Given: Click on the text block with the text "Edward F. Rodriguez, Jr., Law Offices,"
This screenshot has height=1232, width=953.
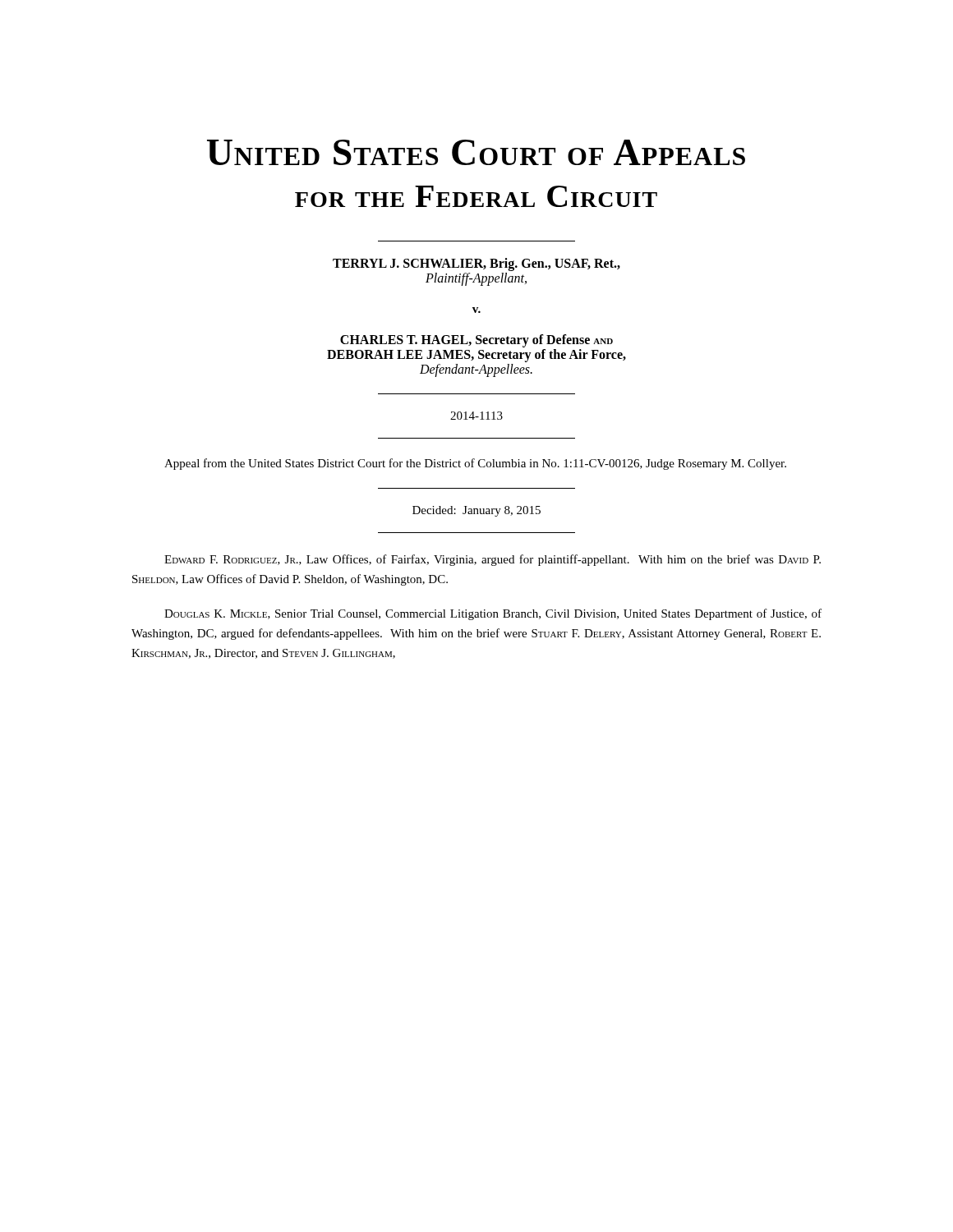Looking at the screenshot, I should (476, 569).
